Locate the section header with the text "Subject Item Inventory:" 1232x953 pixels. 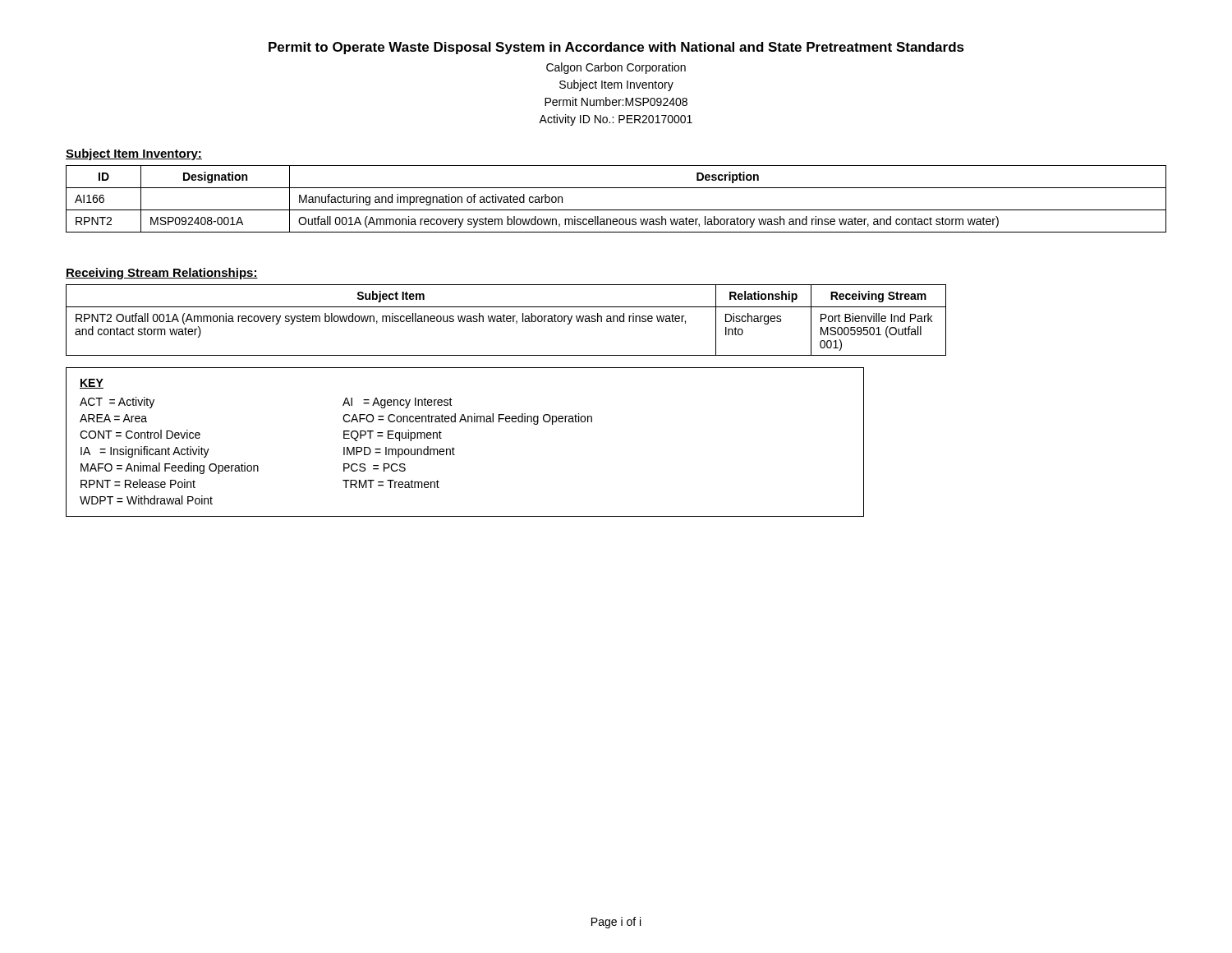click(x=134, y=153)
